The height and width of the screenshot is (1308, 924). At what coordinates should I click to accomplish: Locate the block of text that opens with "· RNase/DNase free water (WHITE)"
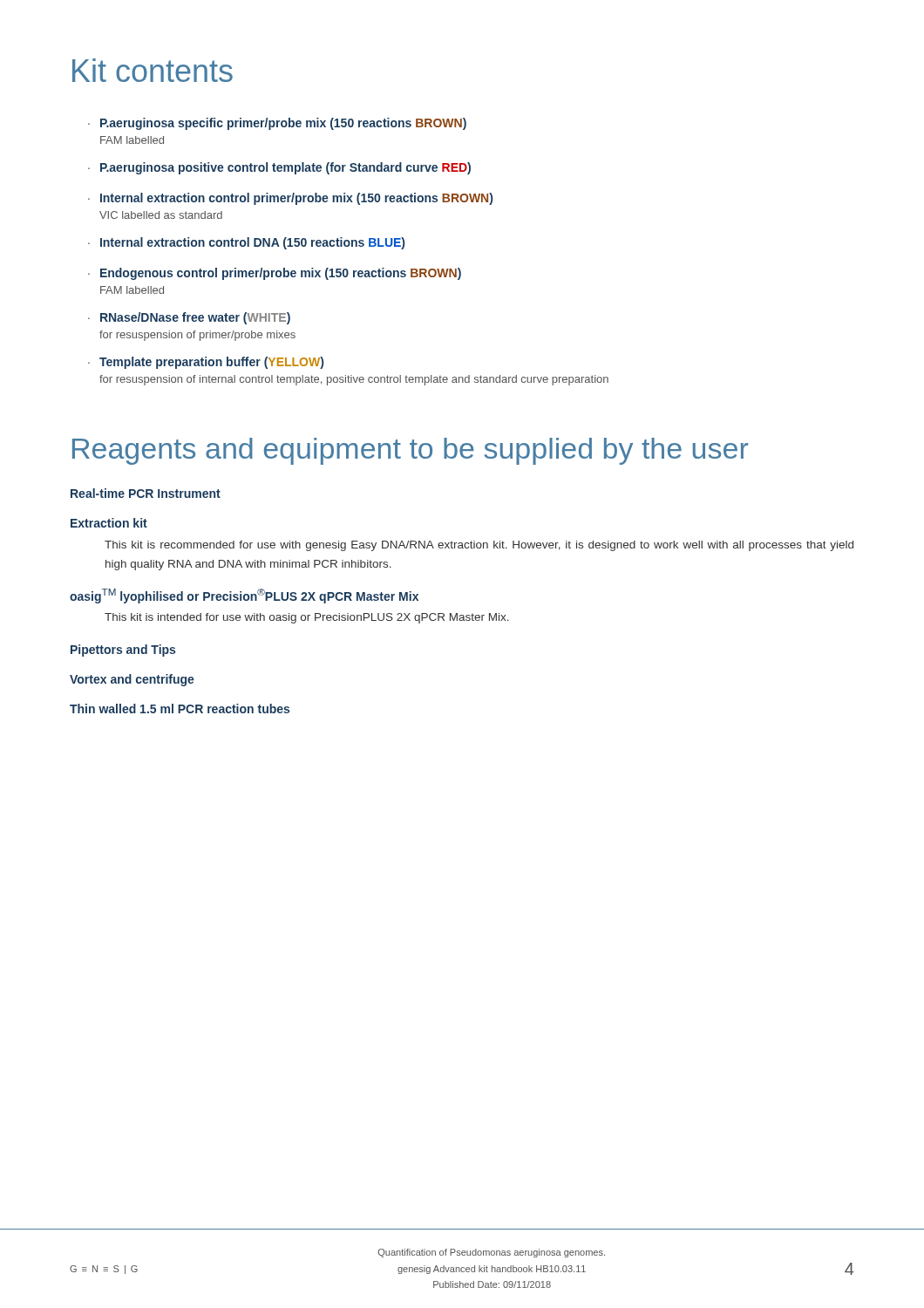(x=189, y=318)
